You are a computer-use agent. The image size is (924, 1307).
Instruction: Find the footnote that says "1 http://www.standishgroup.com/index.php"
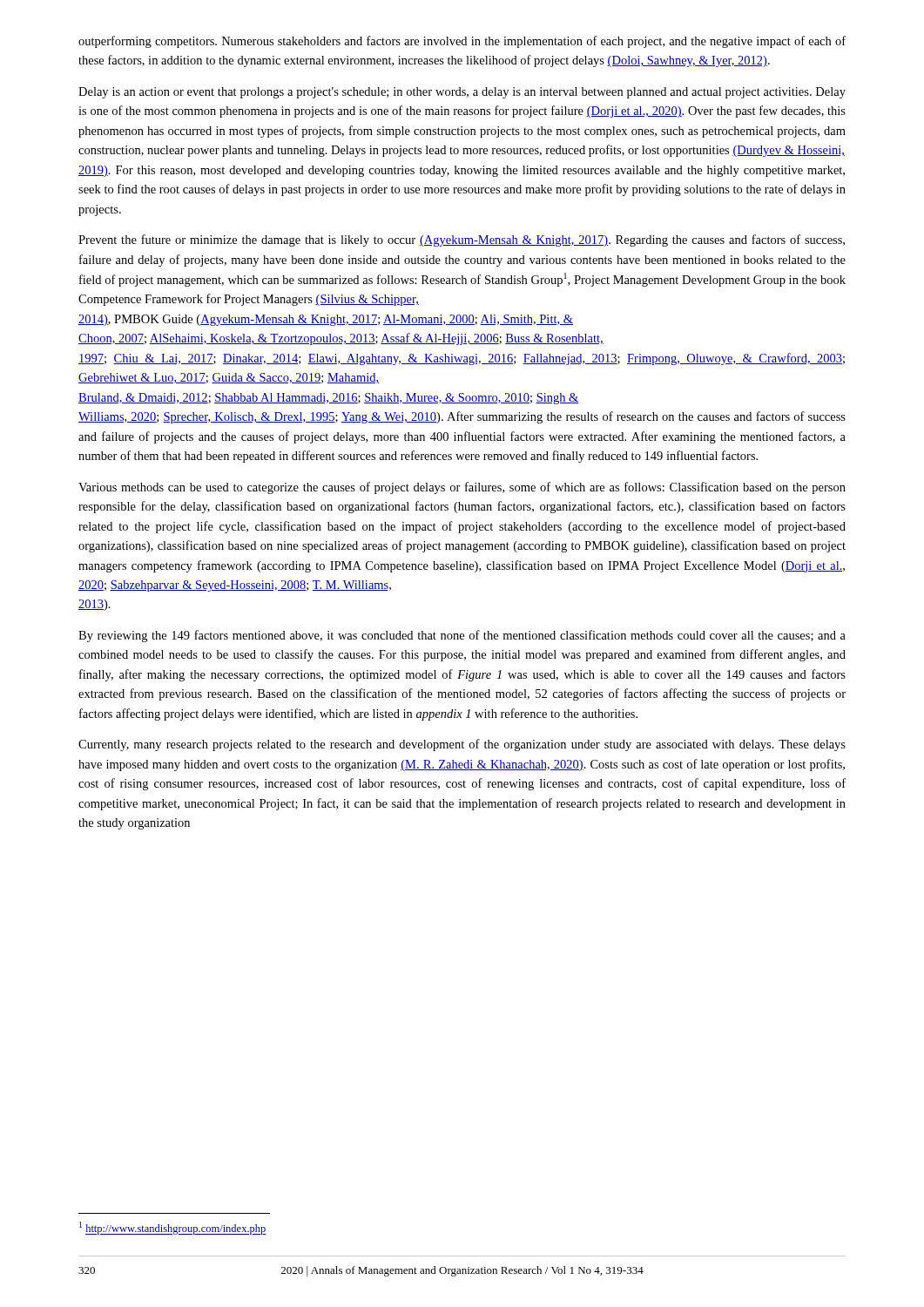[x=172, y=1228]
